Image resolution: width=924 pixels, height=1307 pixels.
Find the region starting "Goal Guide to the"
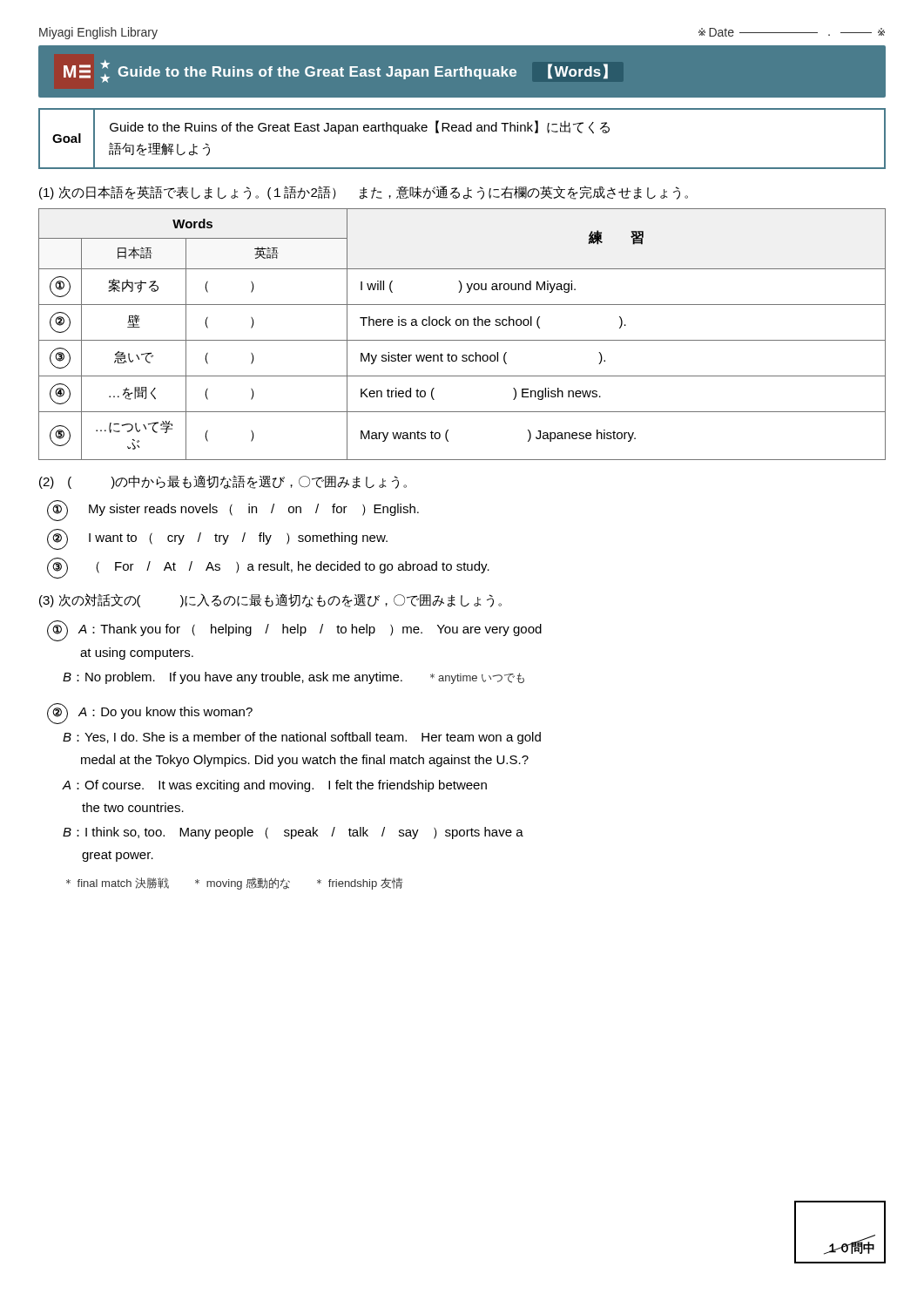pos(333,138)
